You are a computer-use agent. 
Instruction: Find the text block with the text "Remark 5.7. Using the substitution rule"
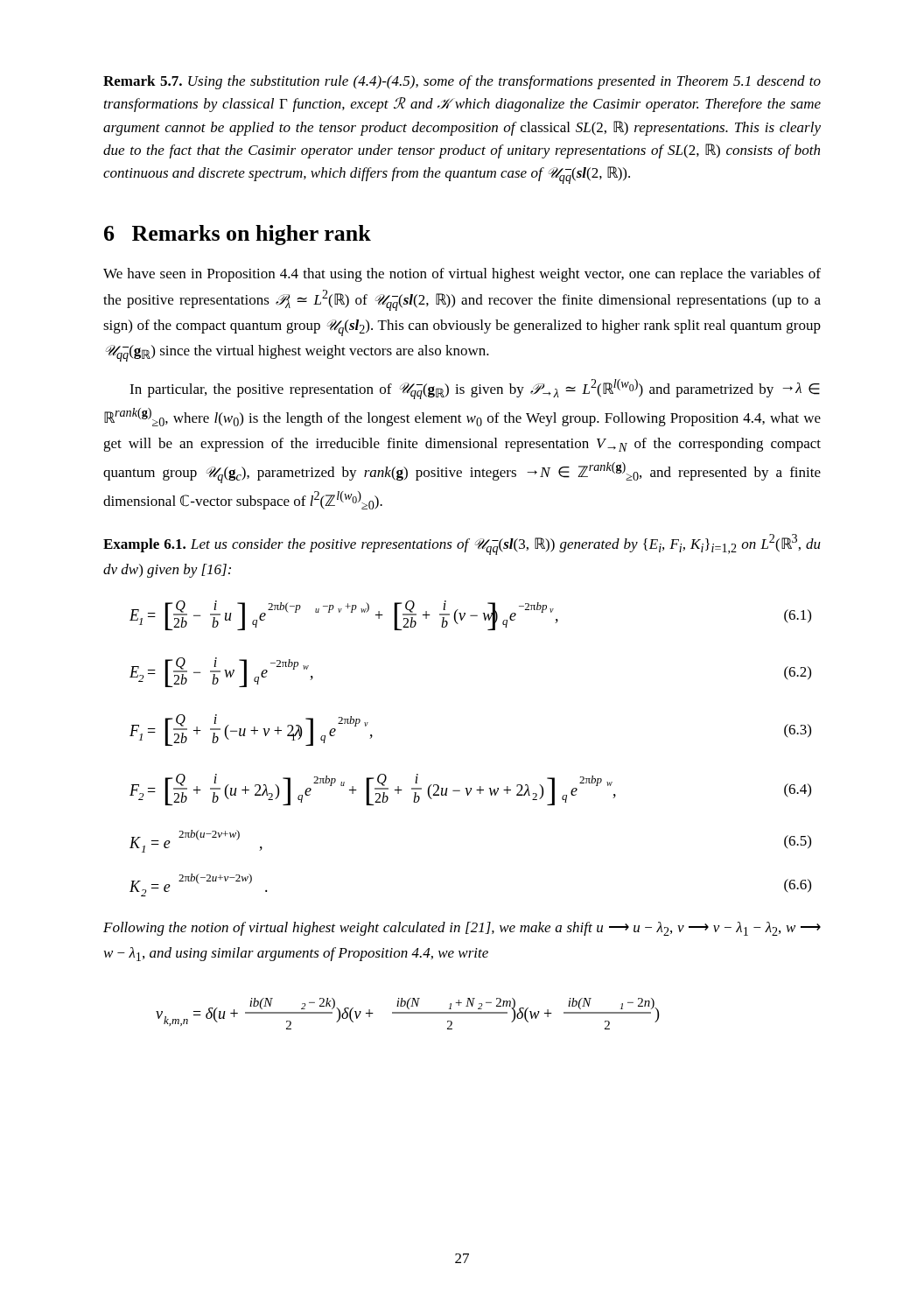tap(462, 129)
